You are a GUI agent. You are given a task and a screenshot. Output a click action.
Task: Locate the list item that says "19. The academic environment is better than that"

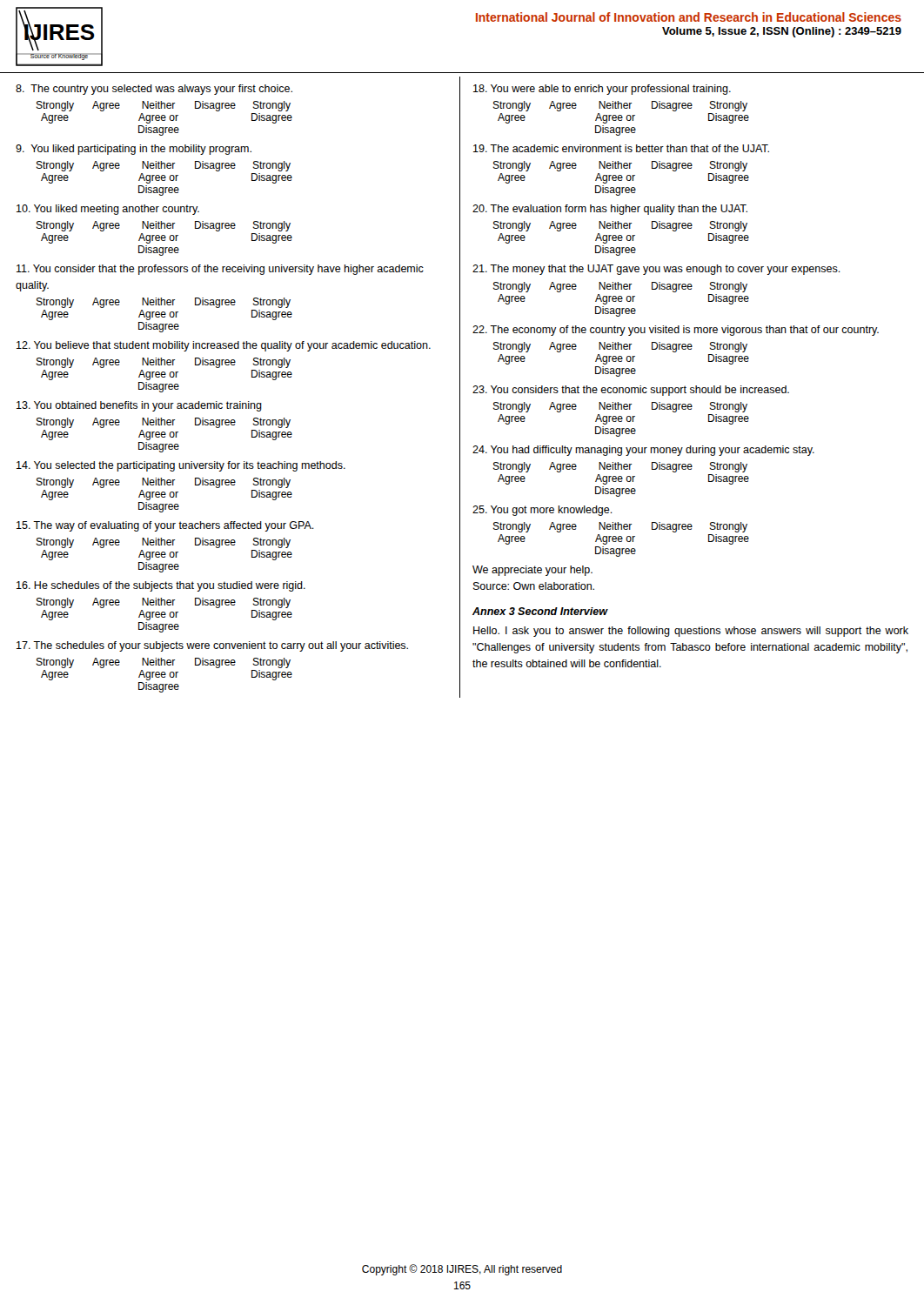click(621, 149)
